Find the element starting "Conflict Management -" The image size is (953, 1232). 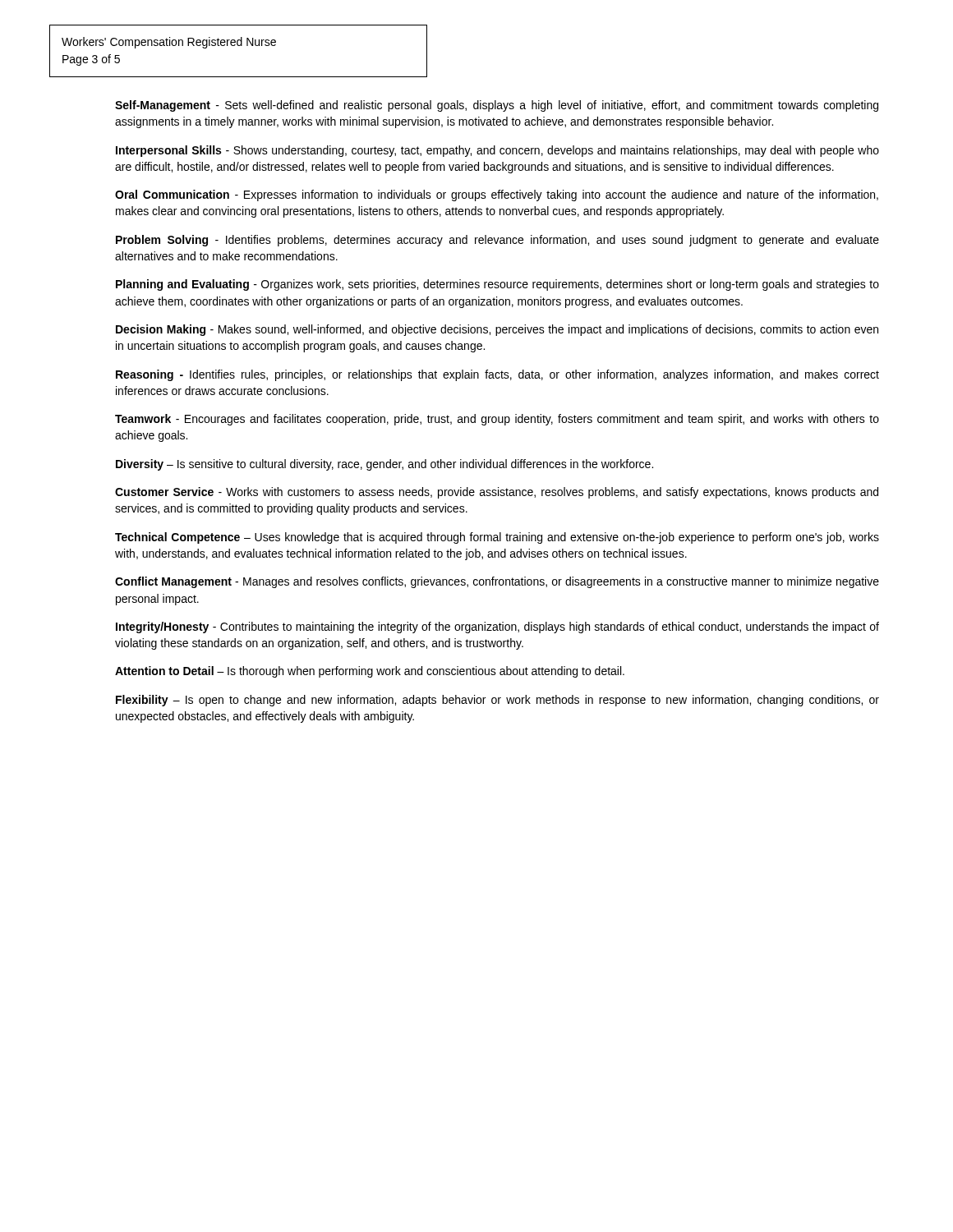pyautogui.click(x=497, y=590)
